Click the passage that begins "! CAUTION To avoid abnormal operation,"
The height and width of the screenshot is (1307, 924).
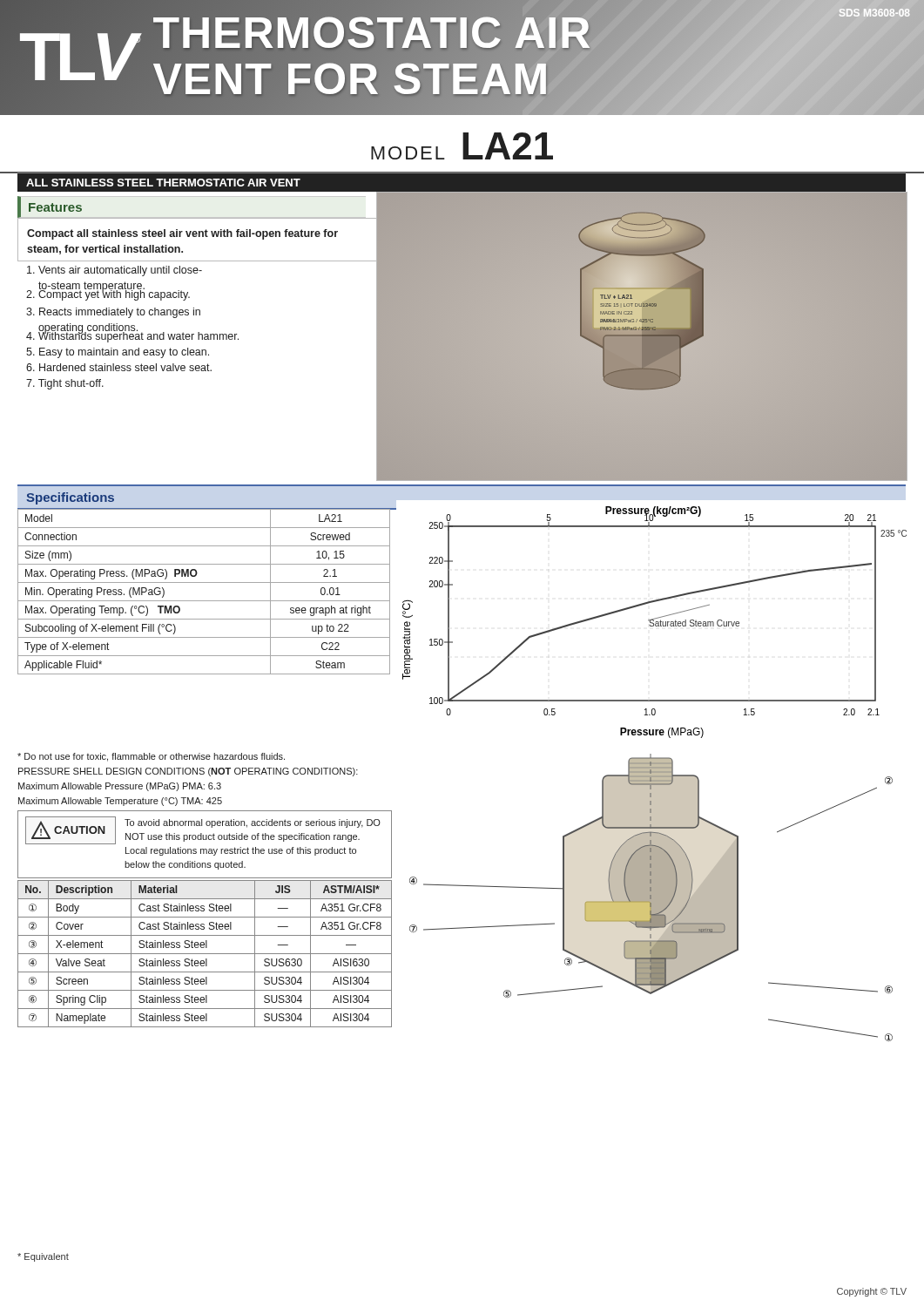[205, 844]
